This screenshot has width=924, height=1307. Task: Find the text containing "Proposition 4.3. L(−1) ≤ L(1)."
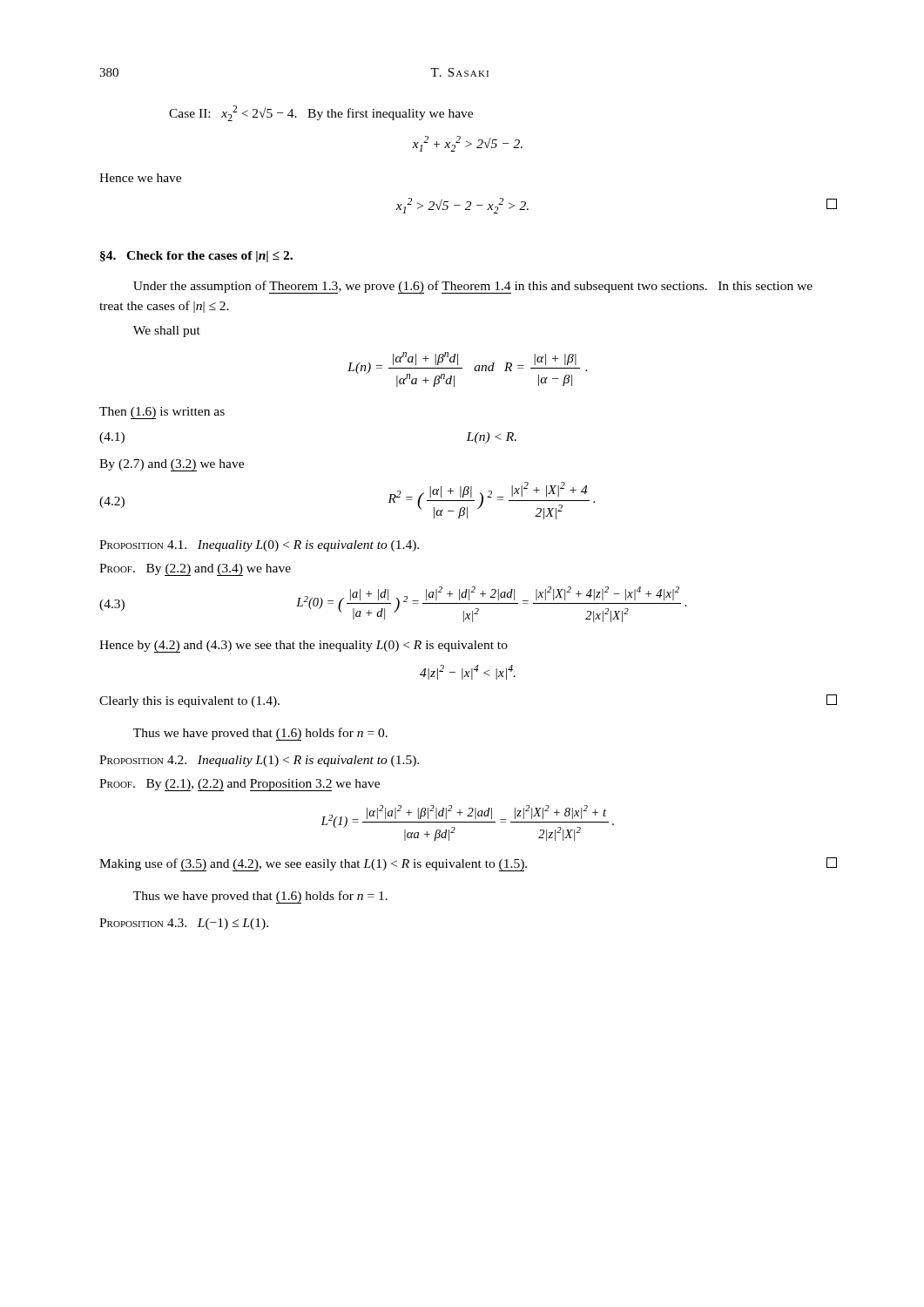click(x=184, y=922)
